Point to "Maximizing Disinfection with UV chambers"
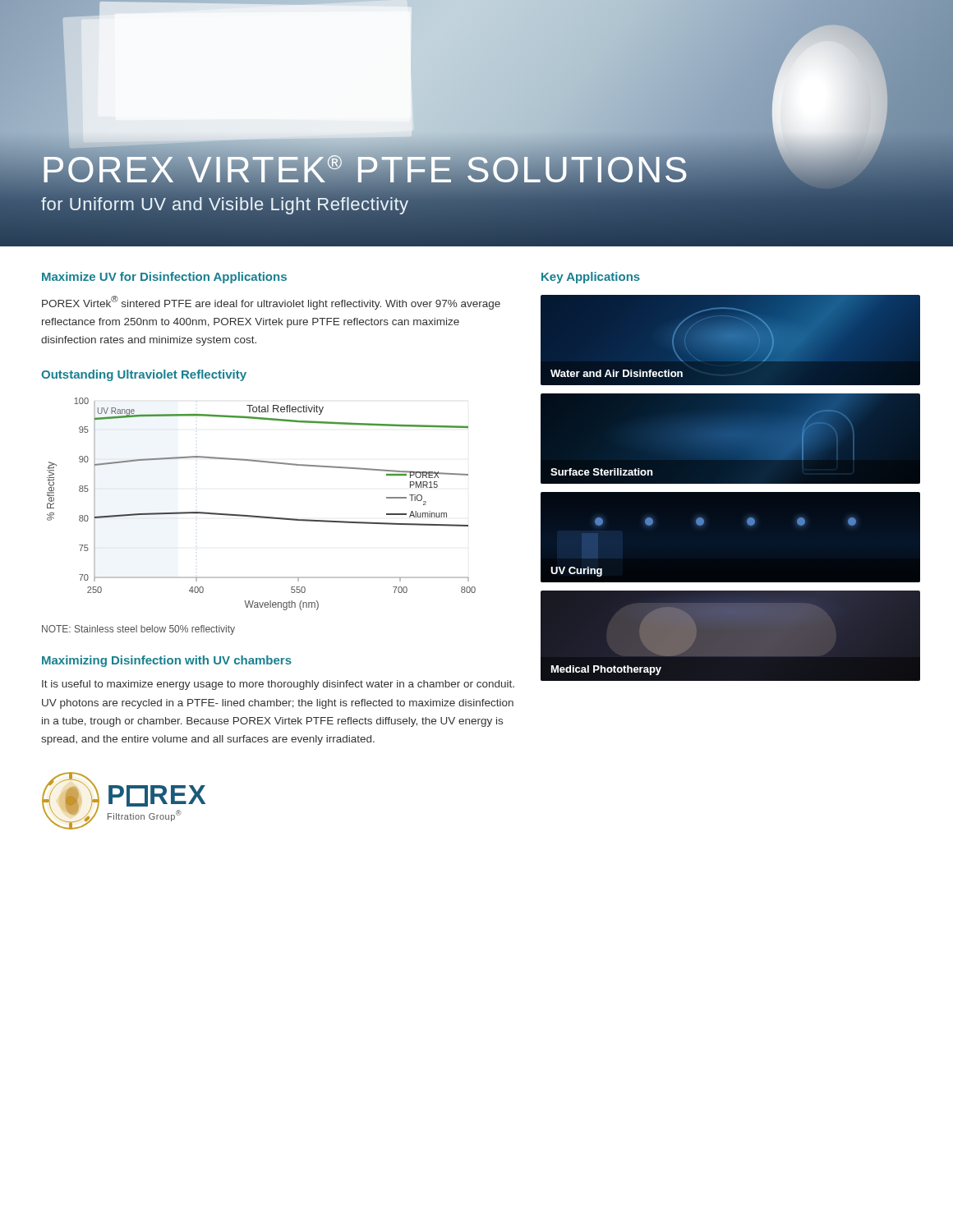This screenshot has width=953, height=1232. [x=166, y=660]
